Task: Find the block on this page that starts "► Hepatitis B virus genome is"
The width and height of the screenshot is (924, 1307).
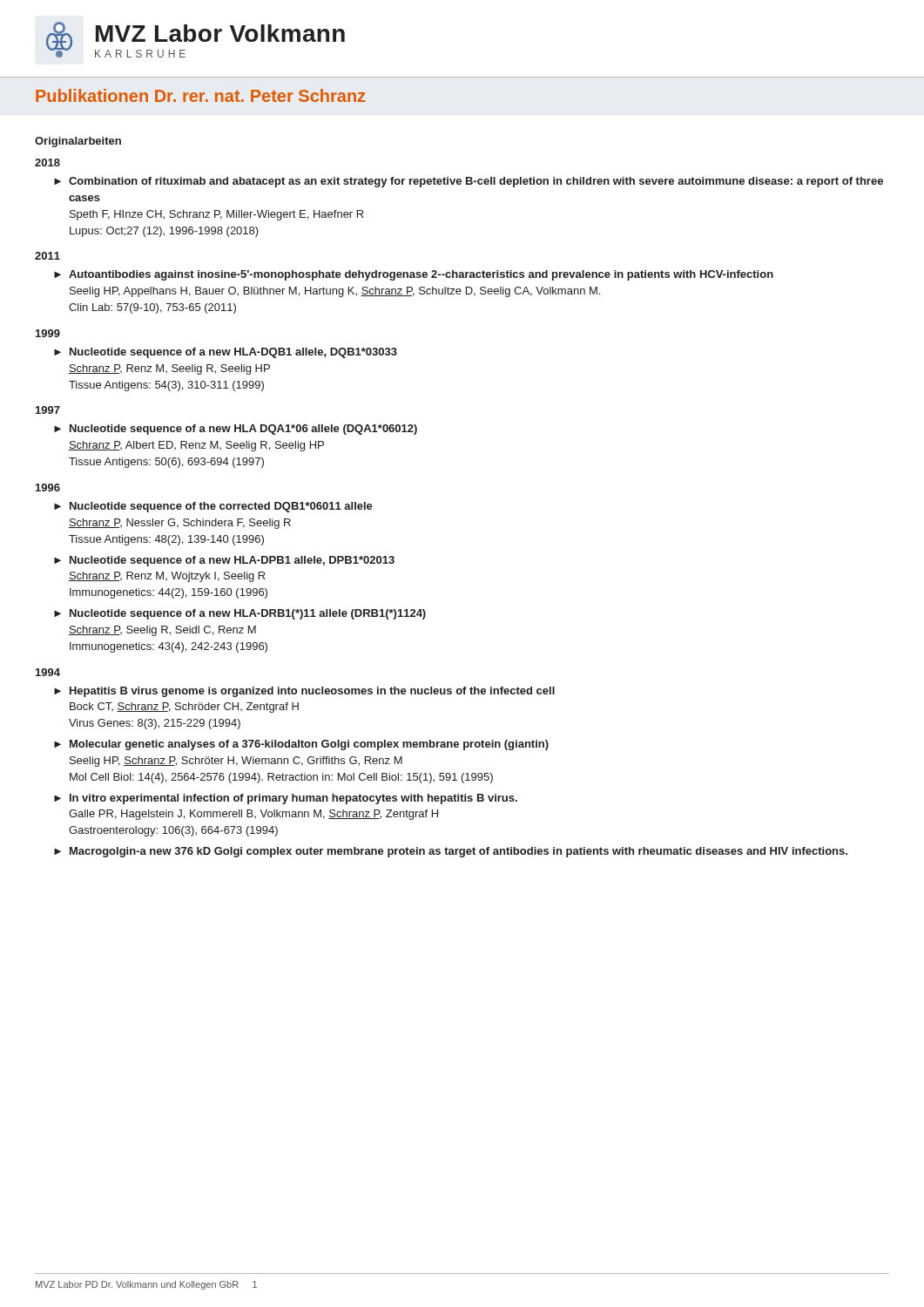Action: [304, 707]
